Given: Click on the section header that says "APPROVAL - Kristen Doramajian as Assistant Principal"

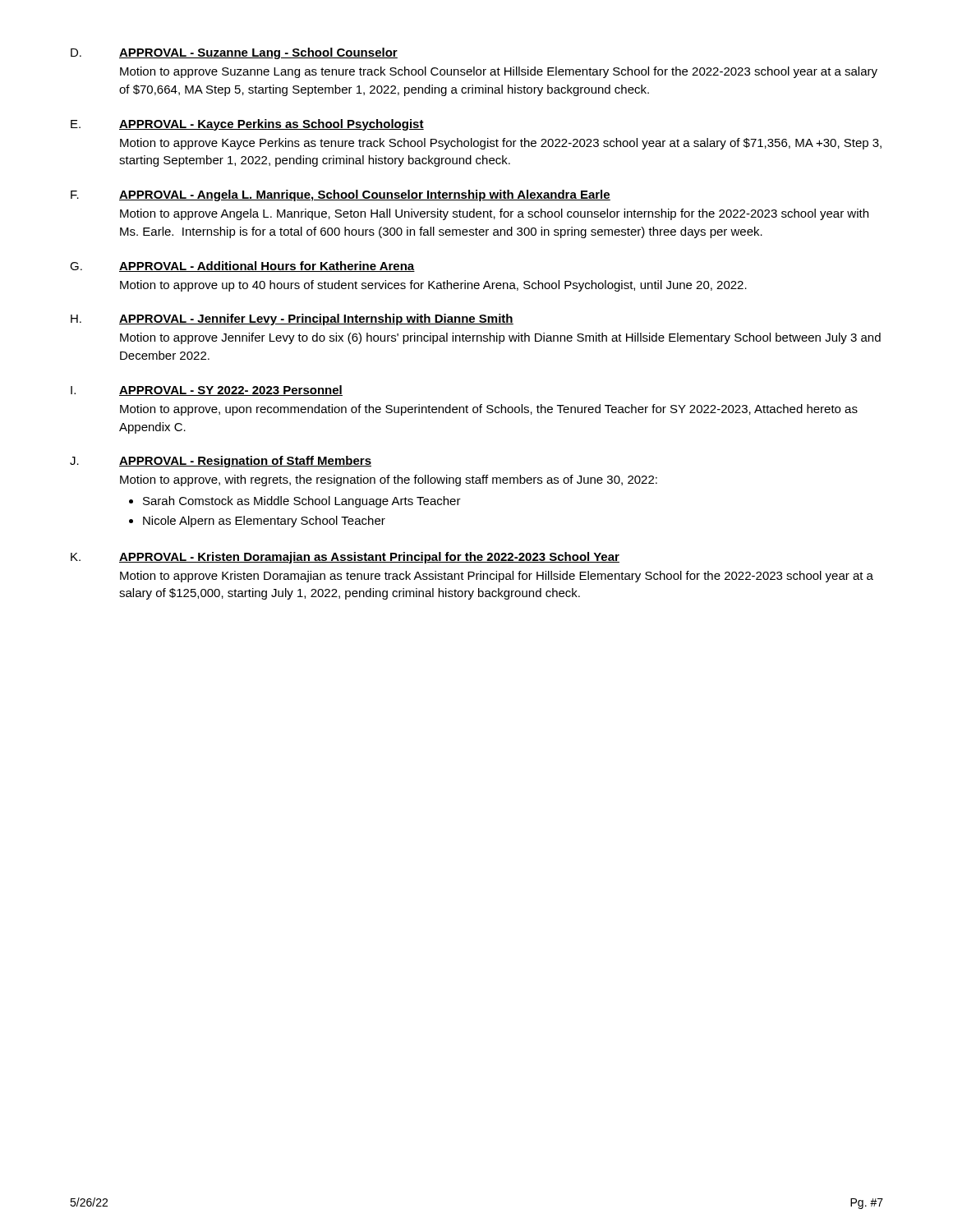Looking at the screenshot, I should [x=369, y=556].
